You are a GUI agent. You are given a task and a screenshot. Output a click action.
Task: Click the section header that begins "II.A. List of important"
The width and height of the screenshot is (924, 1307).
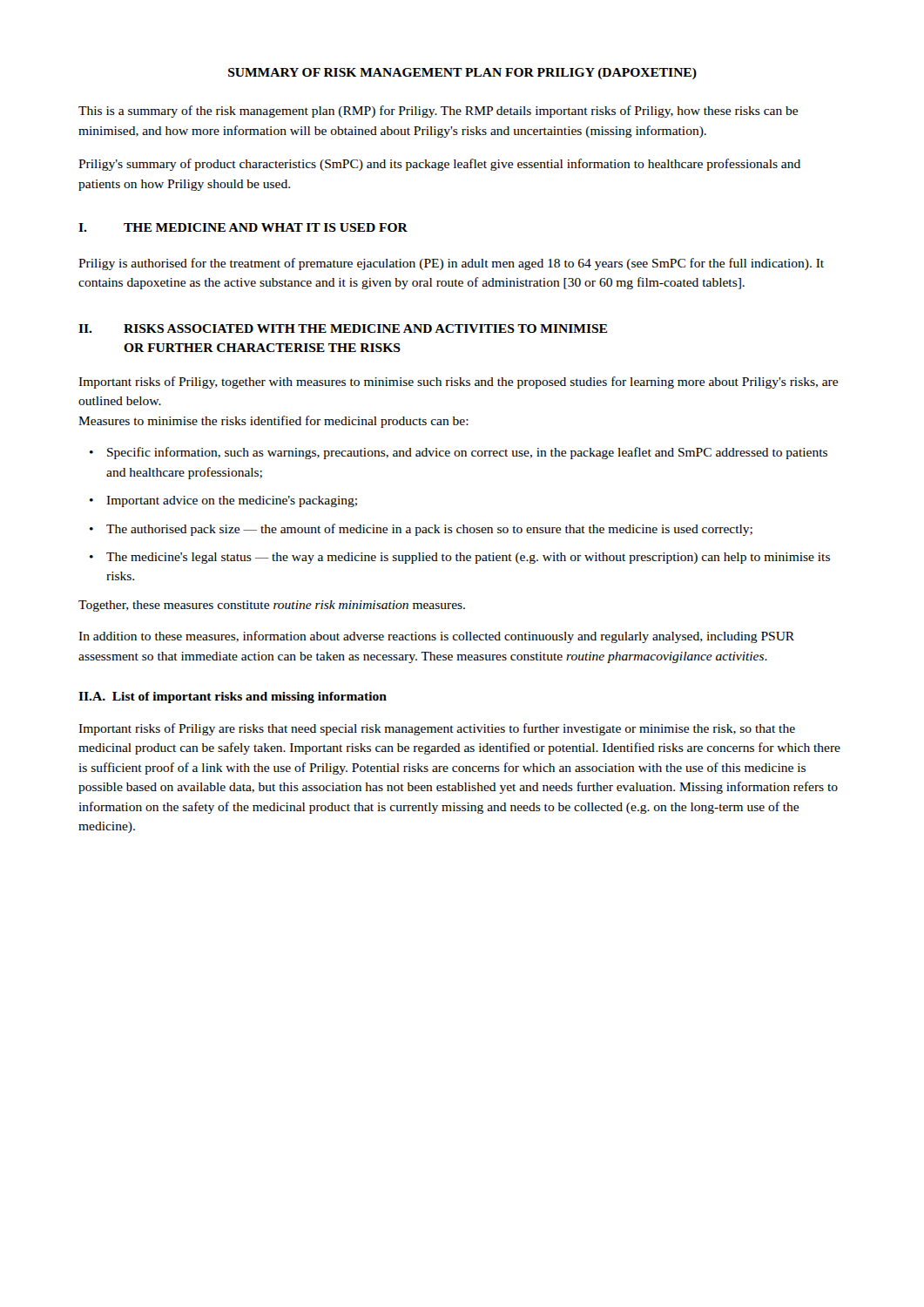pos(233,698)
